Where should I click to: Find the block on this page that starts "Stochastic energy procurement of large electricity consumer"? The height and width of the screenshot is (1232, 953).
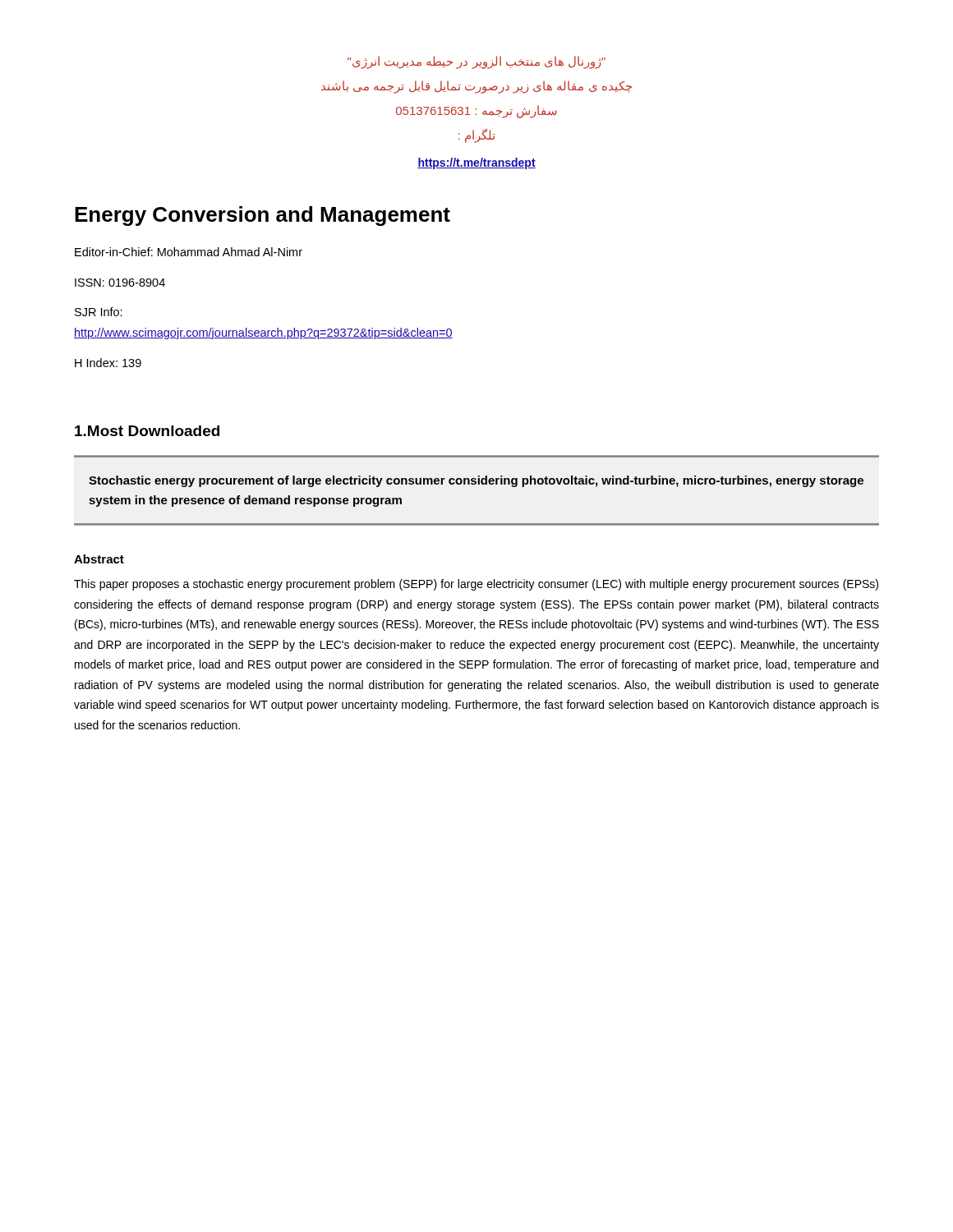[x=476, y=490]
